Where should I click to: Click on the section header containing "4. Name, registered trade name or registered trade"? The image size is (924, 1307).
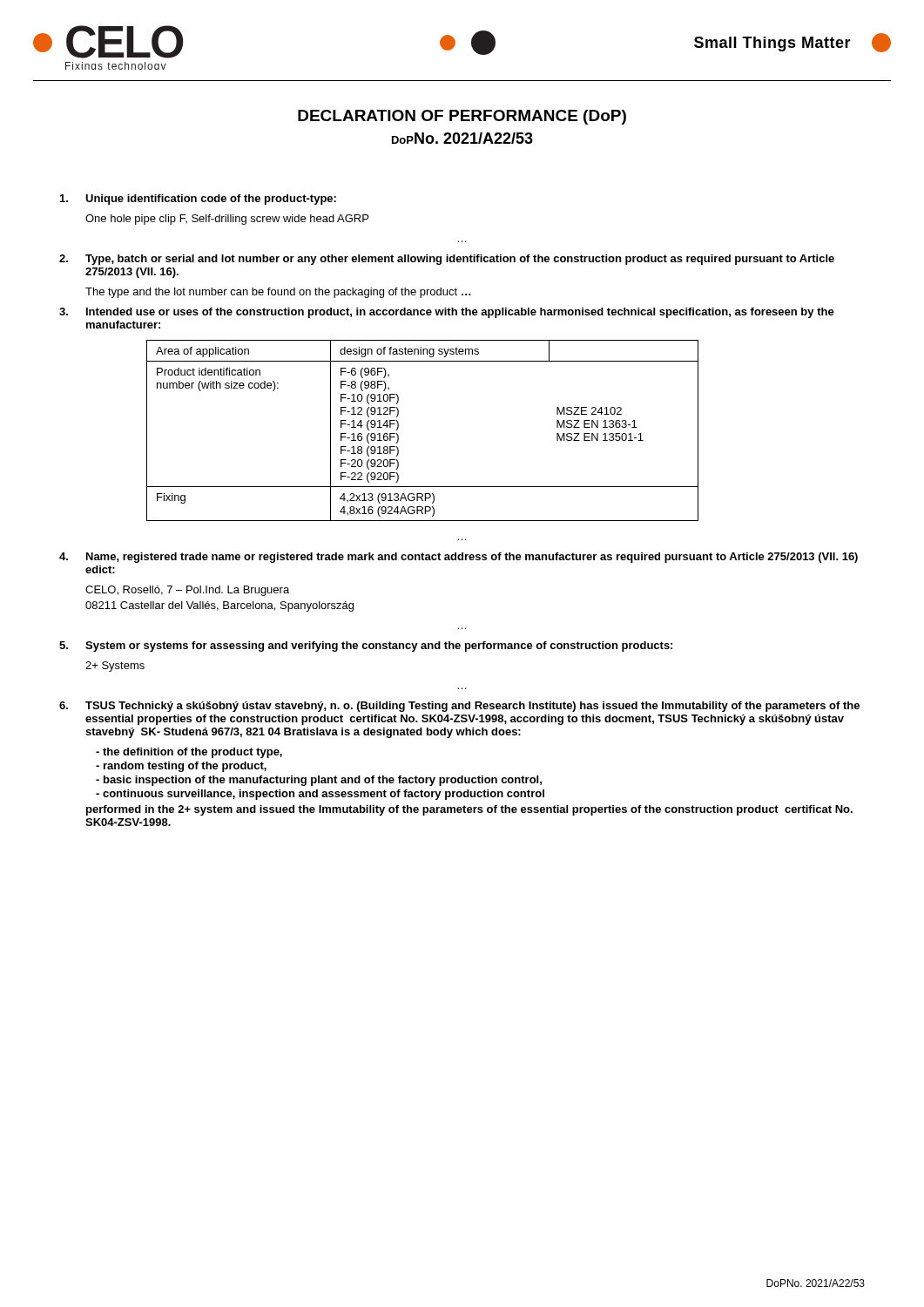click(x=462, y=563)
